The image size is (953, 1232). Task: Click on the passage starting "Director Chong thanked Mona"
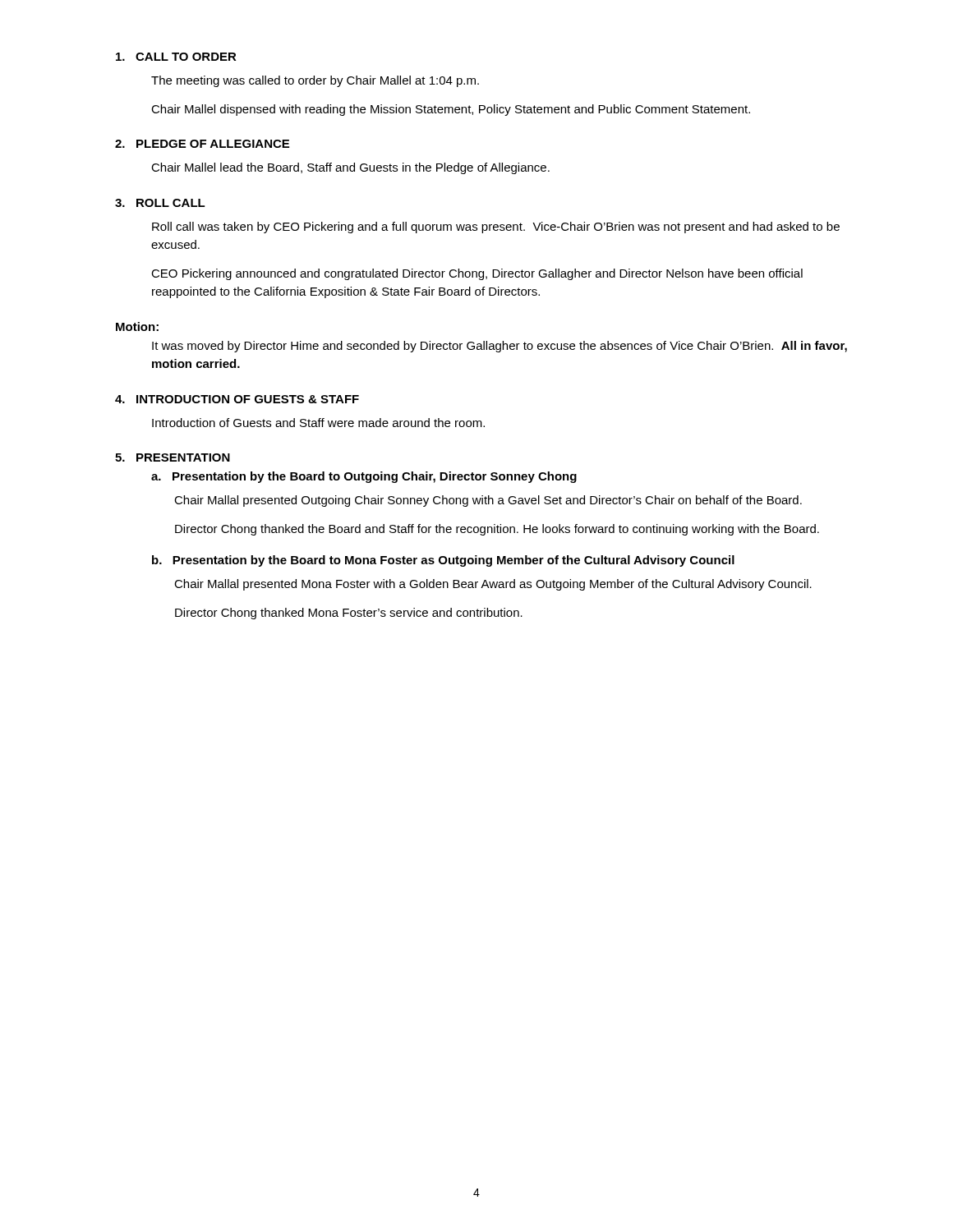click(x=349, y=612)
